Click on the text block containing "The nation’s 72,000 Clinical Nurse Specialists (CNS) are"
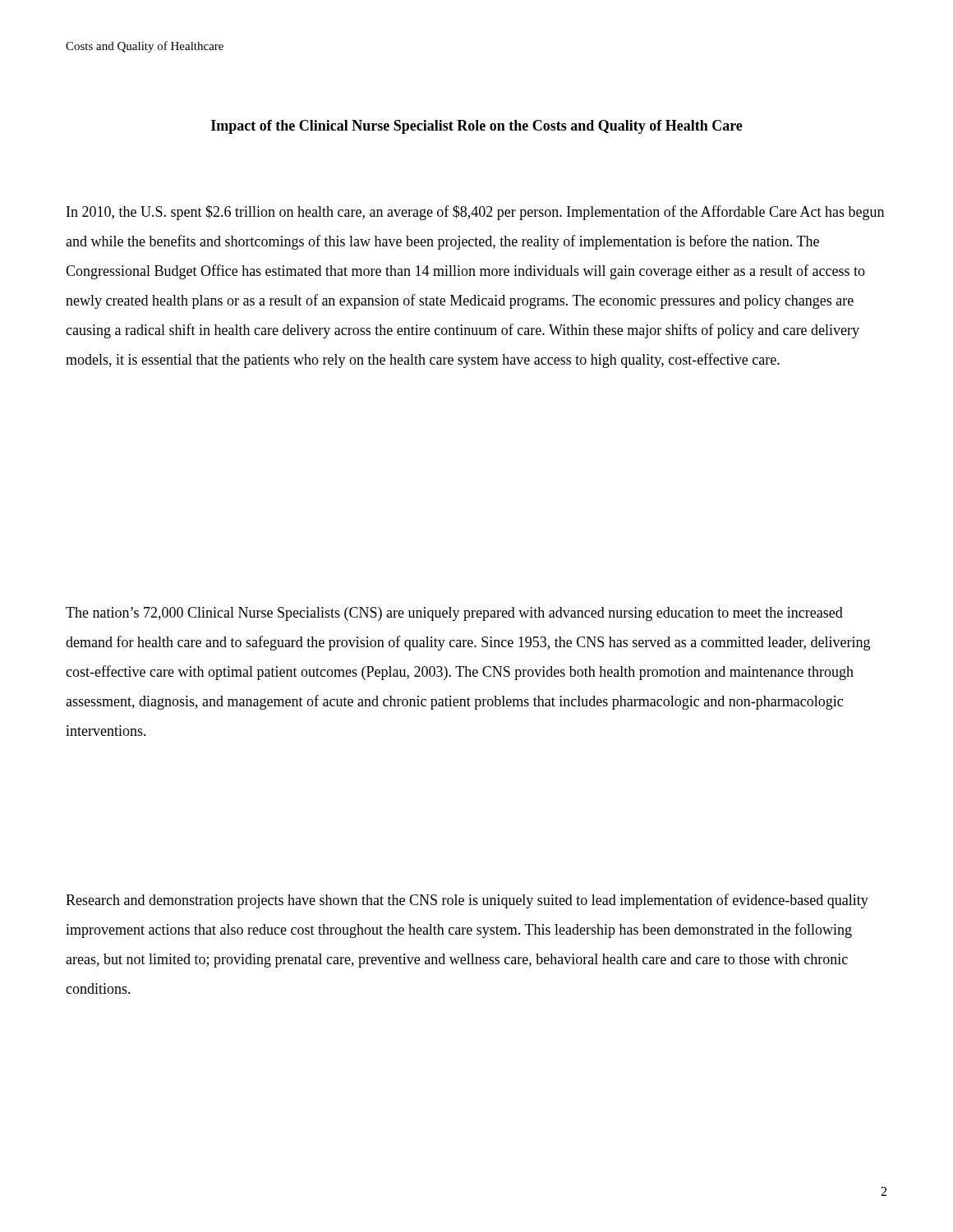The height and width of the screenshot is (1232, 953). 468,672
